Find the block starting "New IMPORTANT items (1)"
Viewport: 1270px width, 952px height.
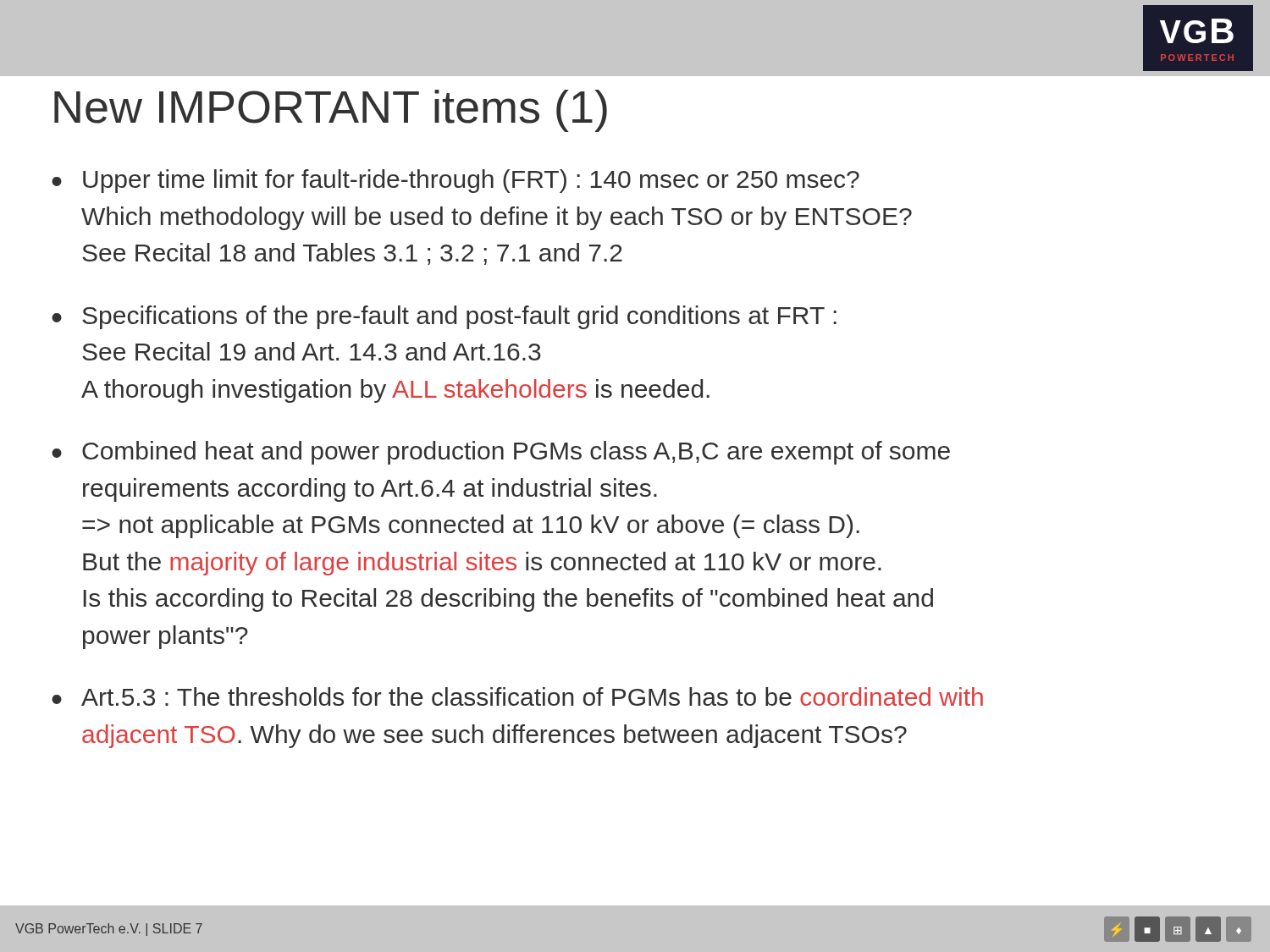330,107
